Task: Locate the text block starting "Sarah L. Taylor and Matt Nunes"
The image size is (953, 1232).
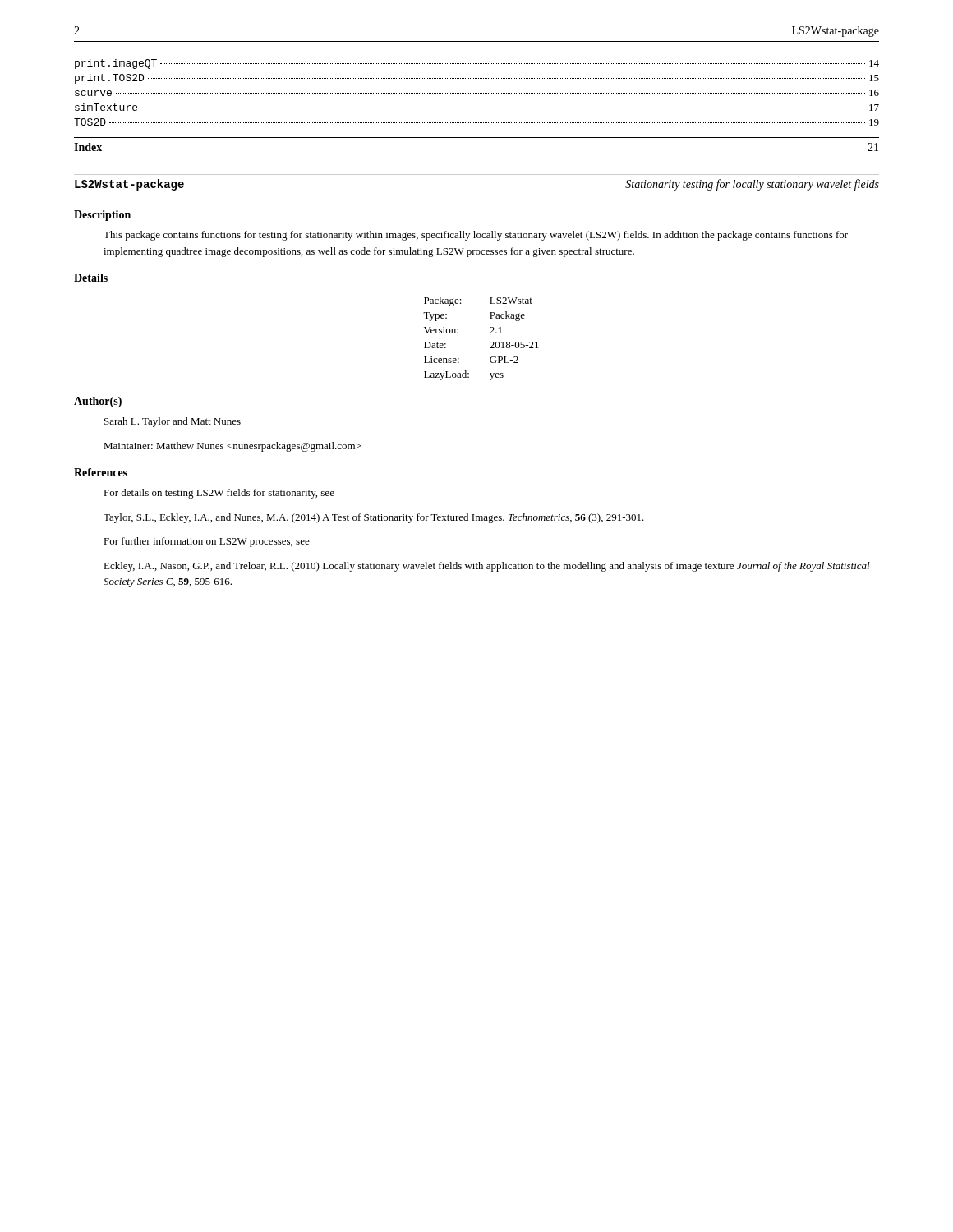Action: tap(172, 421)
